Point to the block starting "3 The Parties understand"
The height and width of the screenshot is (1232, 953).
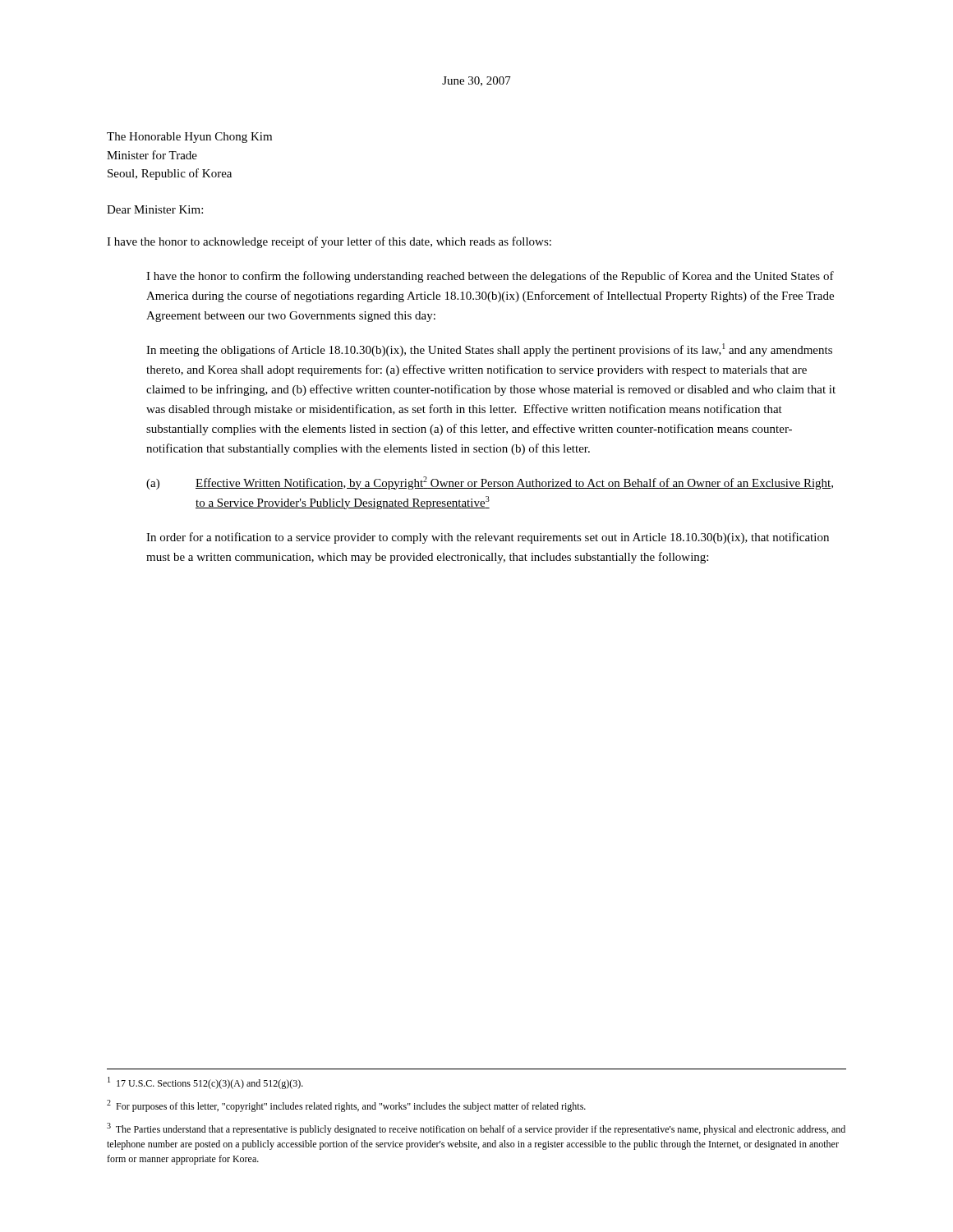coord(476,1143)
